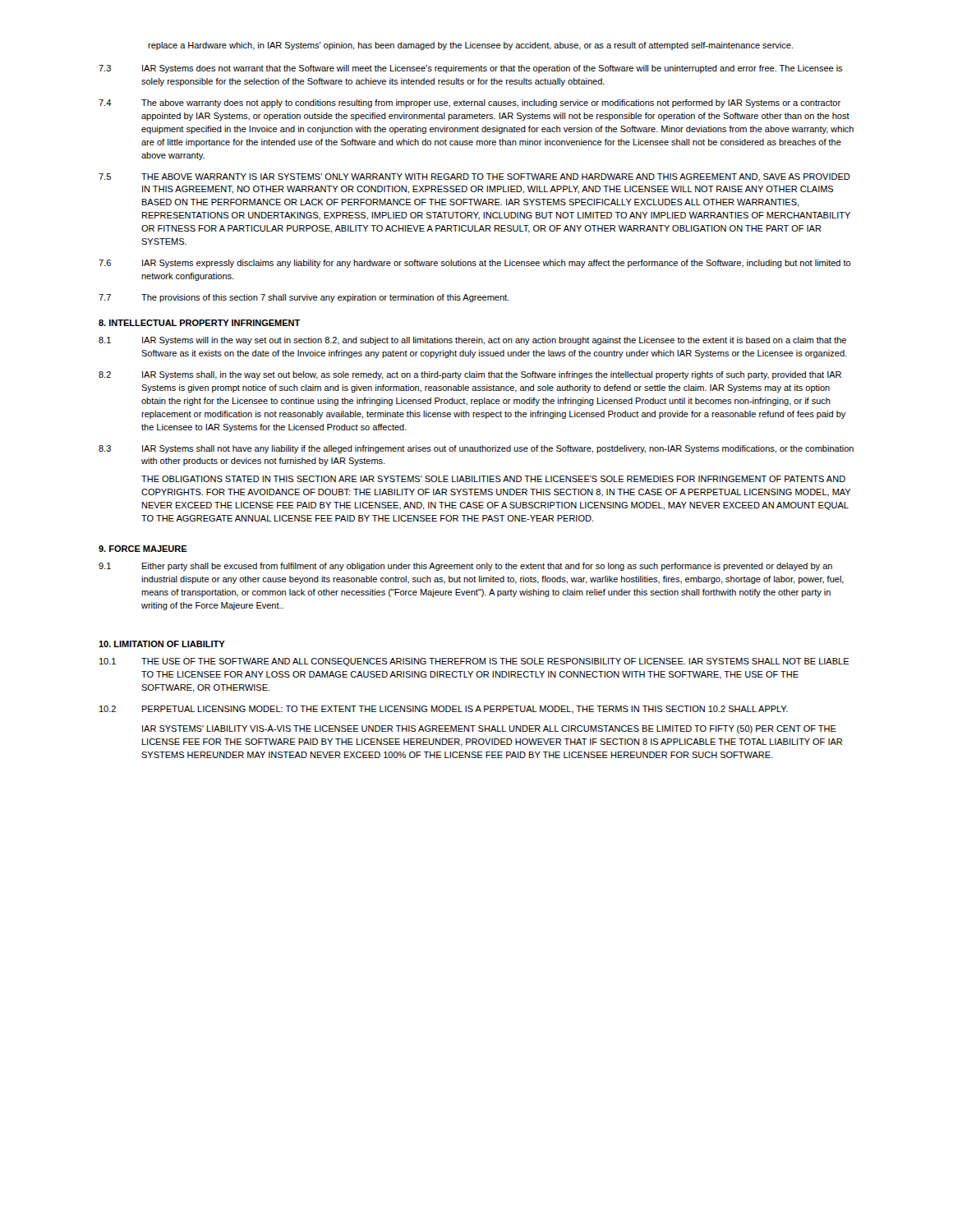Locate the text starting "replace a Hardware which, in"
The image size is (953, 1232).
click(x=471, y=45)
